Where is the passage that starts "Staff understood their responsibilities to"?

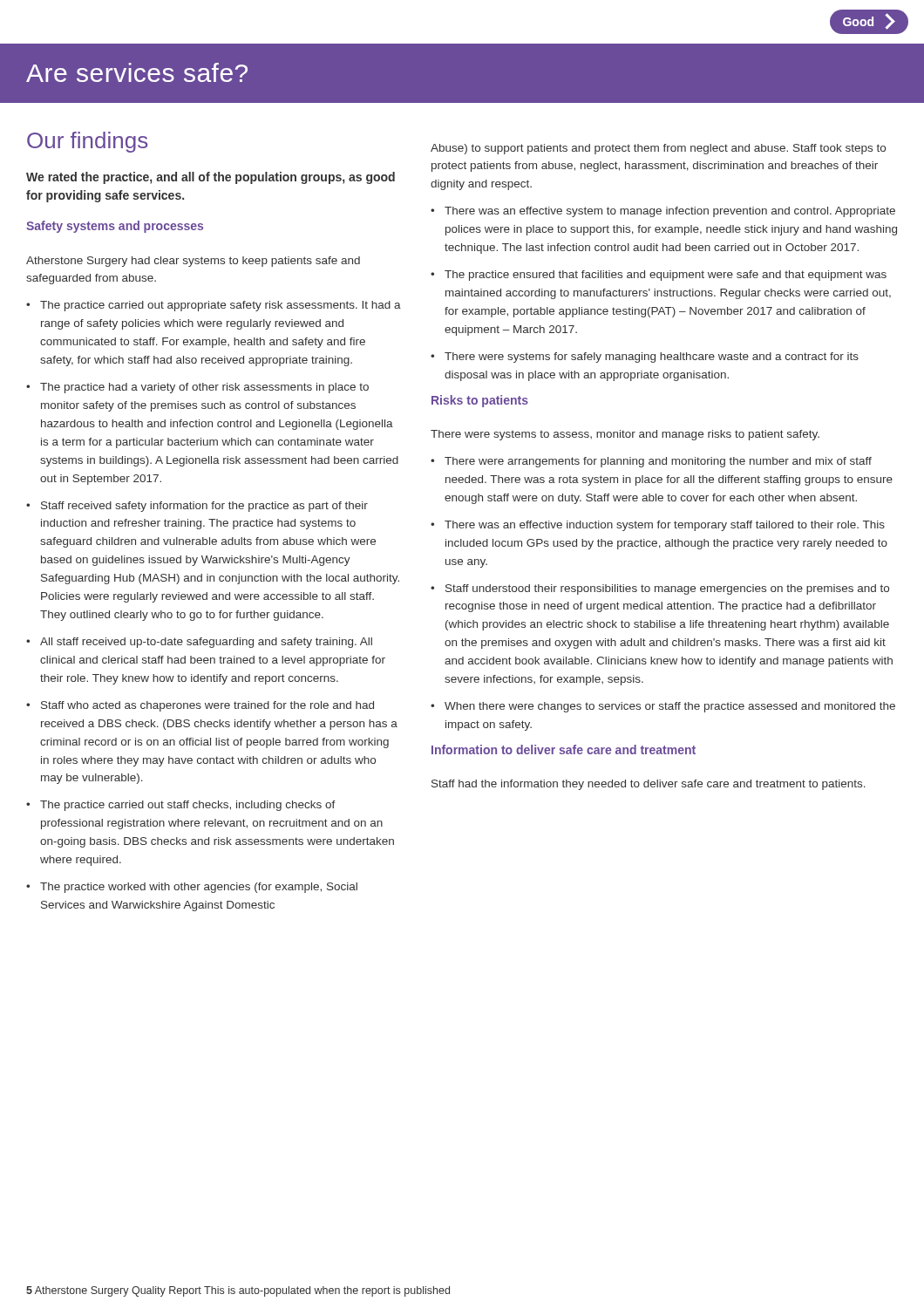point(669,633)
